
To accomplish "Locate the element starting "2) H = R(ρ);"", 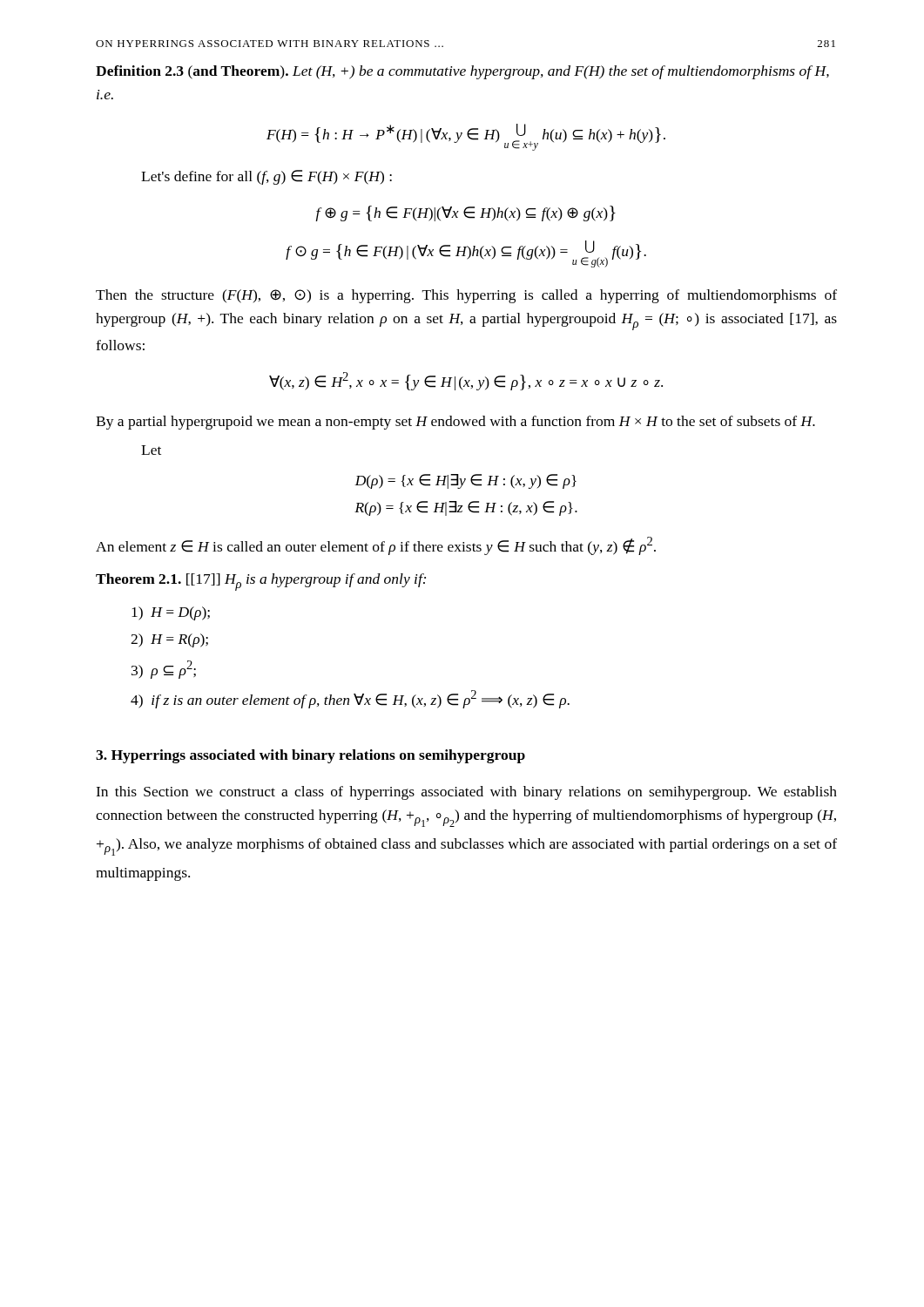I will pyautogui.click(x=170, y=639).
